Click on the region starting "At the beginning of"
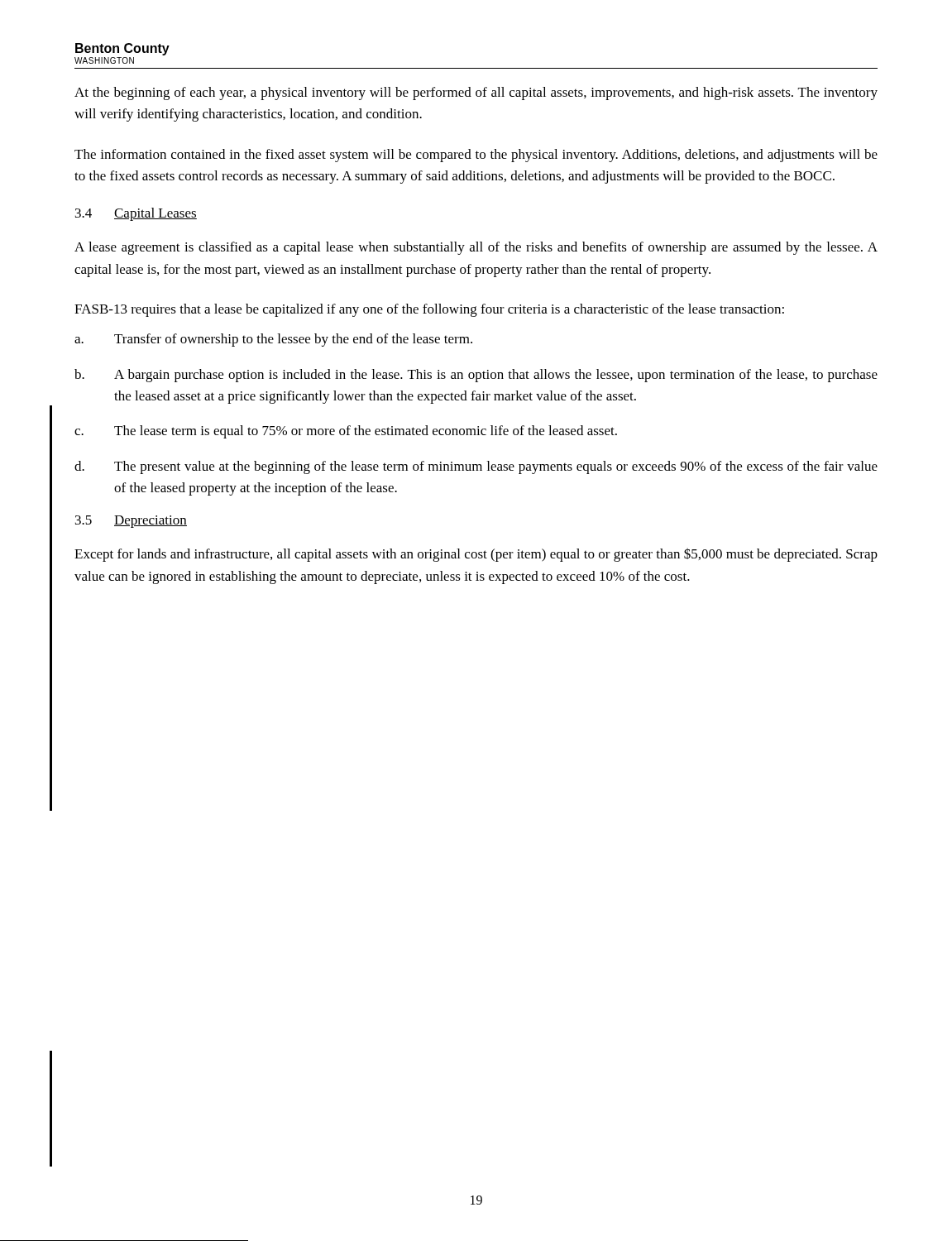Image resolution: width=952 pixels, height=1241 pixels. point(476,103)
